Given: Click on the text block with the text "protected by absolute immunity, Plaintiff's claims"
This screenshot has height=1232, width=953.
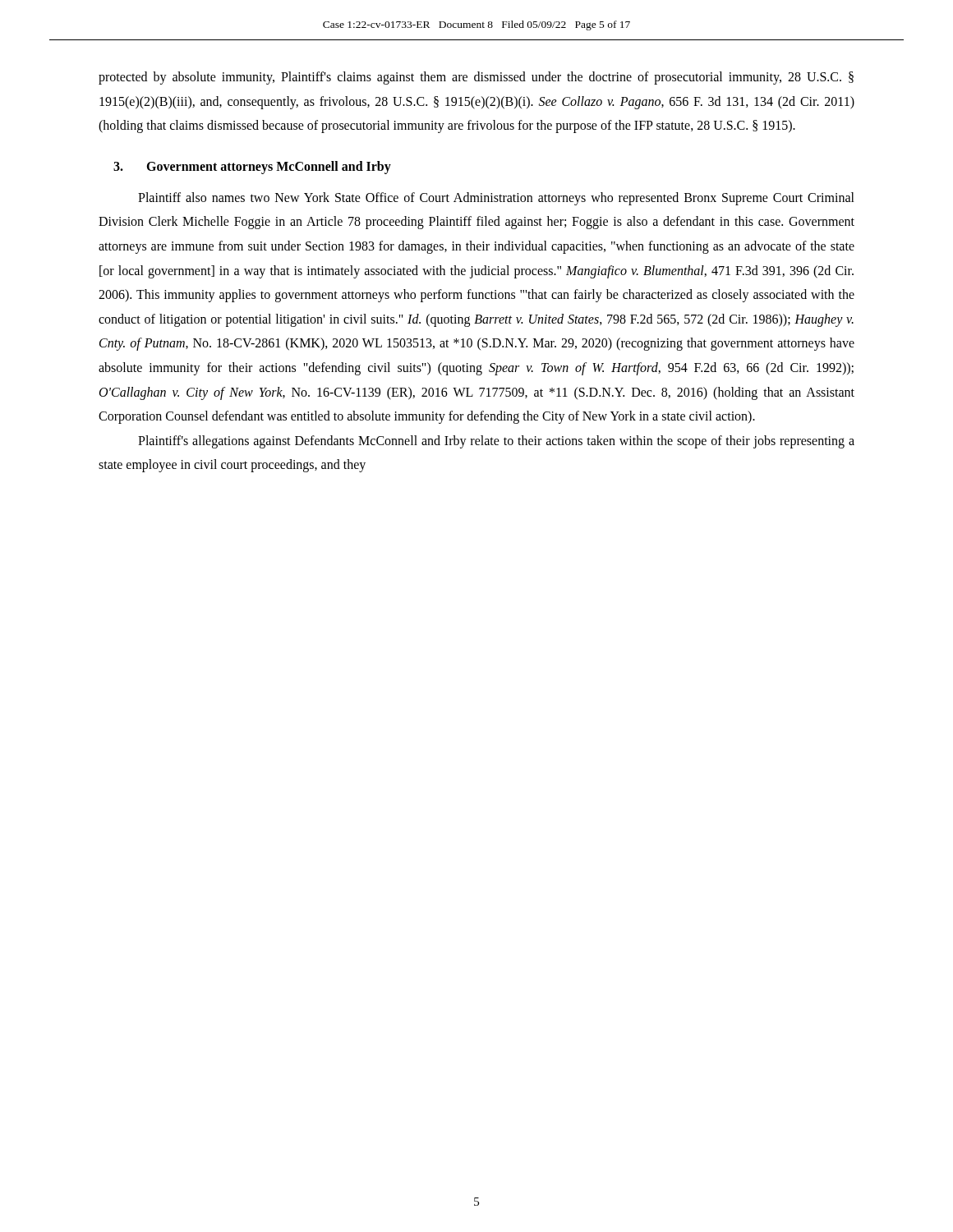Looking at the screenshot, I should click(476, 101).
